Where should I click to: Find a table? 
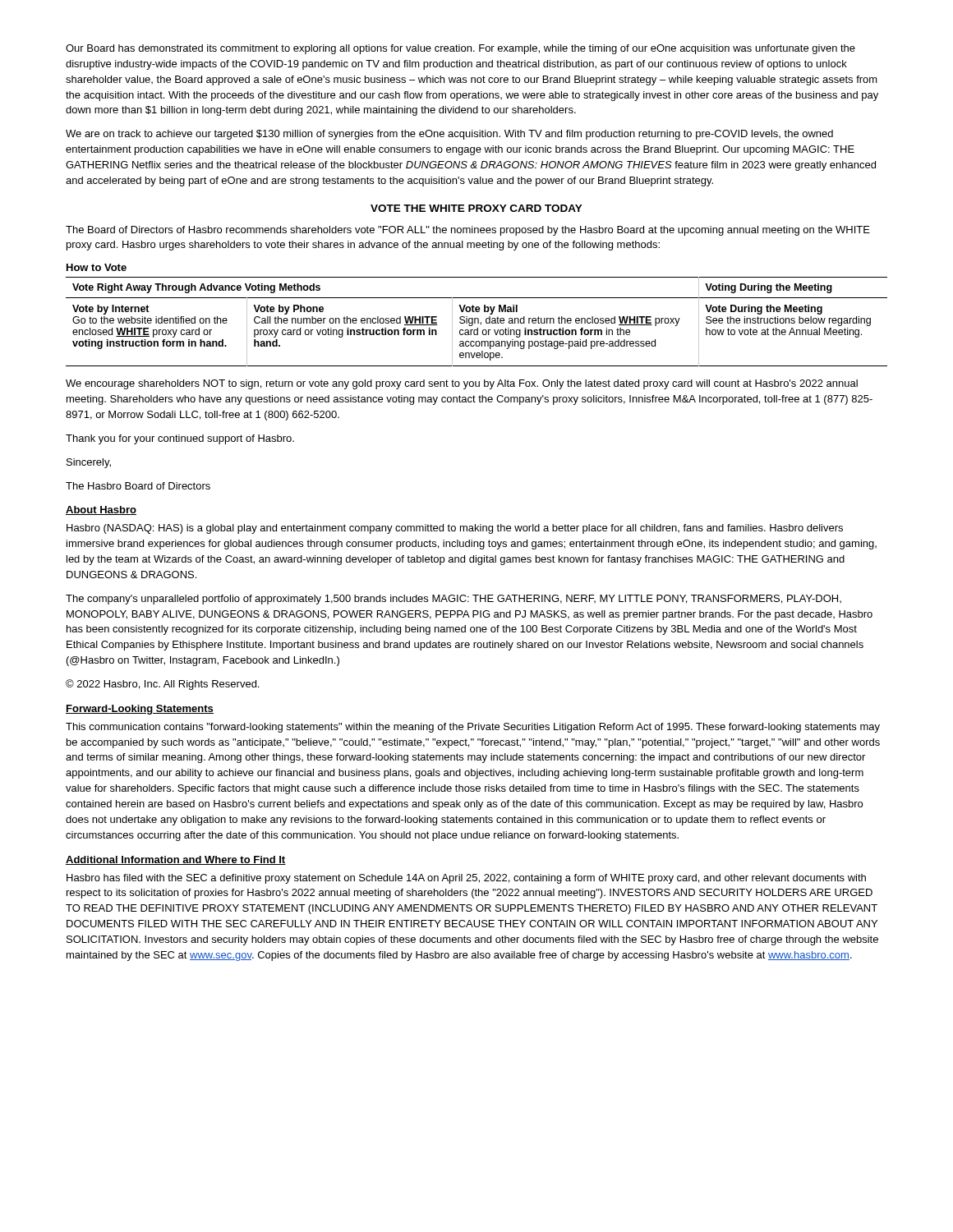coord(476,322)
